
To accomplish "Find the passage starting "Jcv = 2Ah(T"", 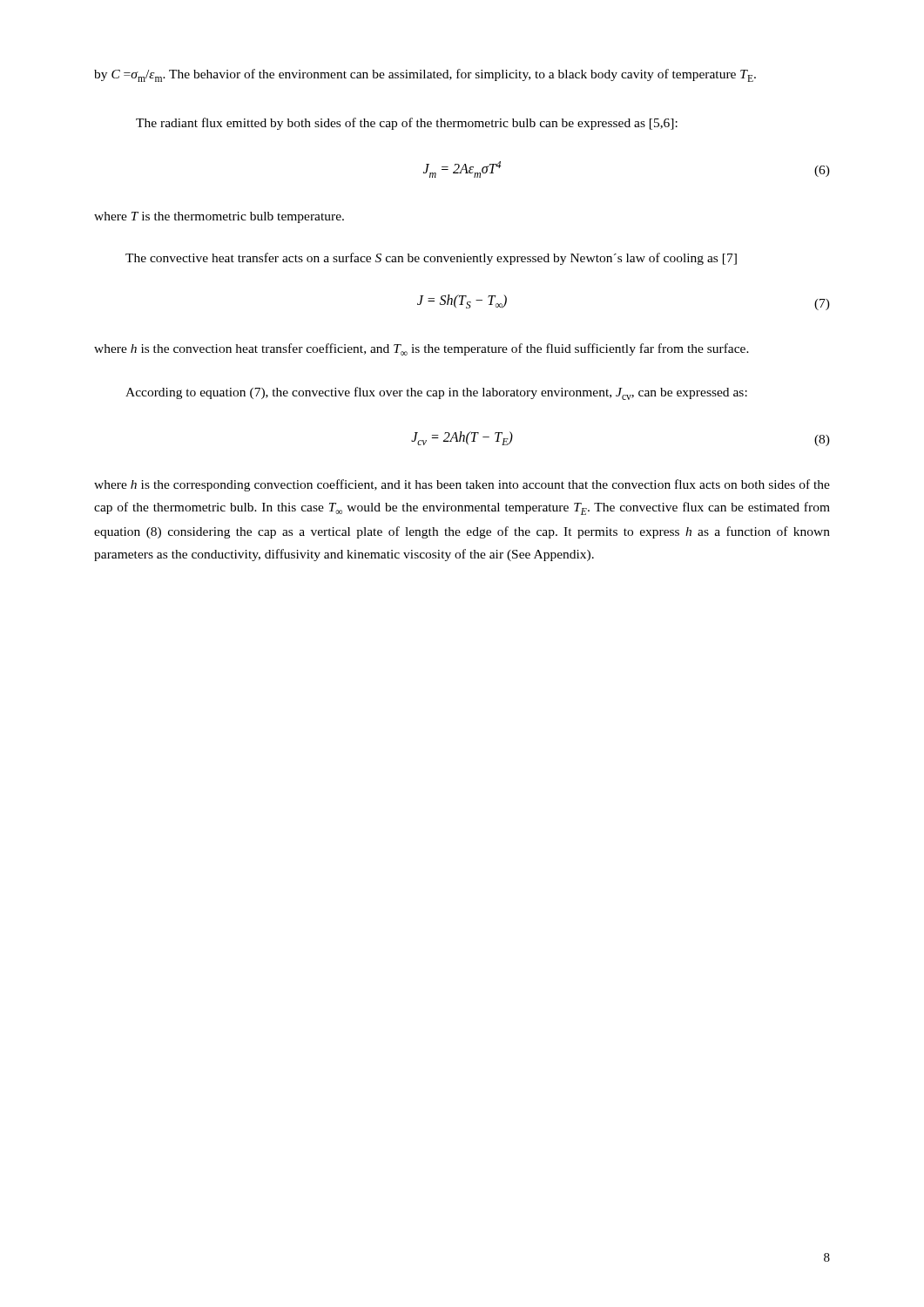I will (x=454, y=438).
